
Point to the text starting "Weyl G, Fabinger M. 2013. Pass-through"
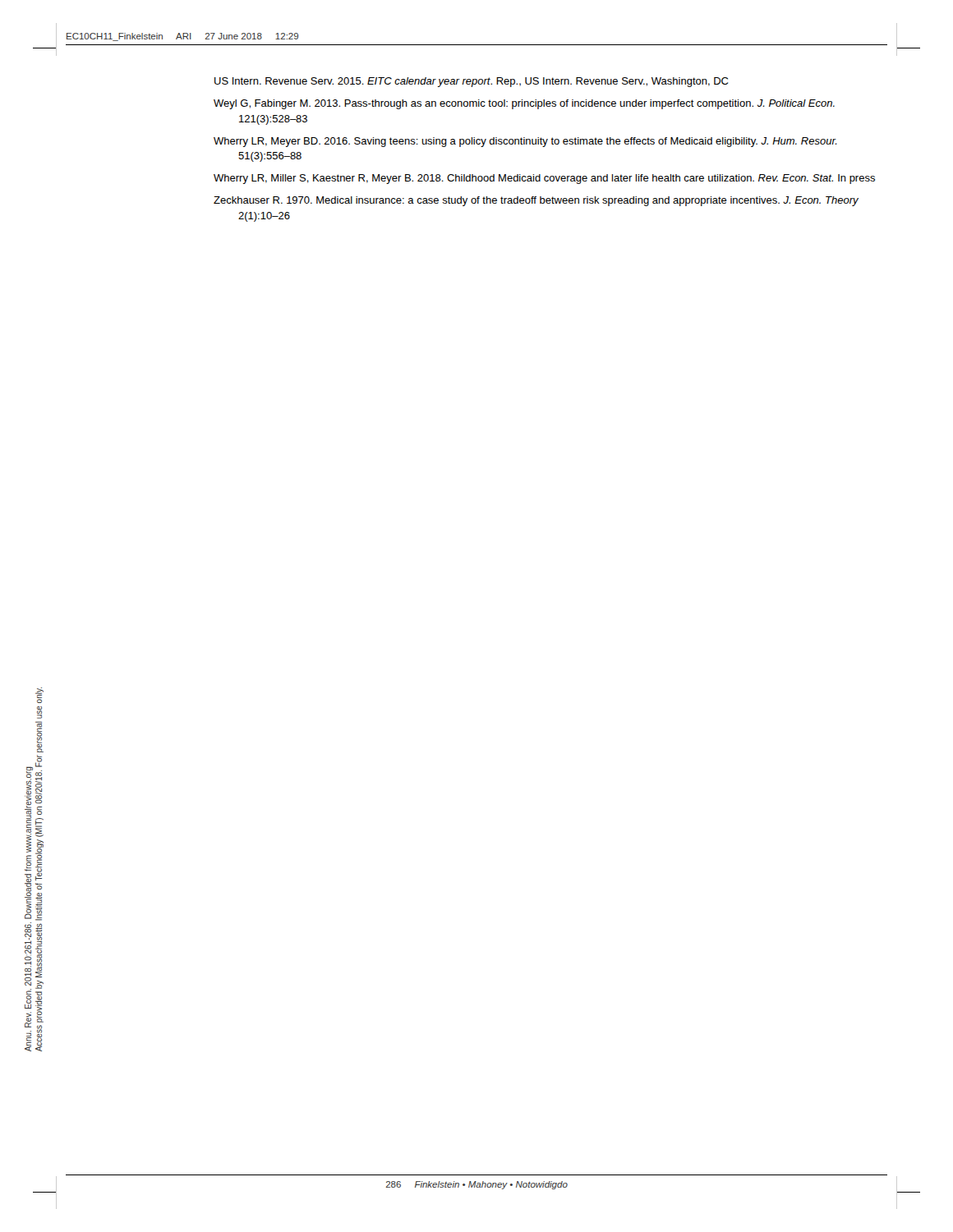tap(525, 111)
